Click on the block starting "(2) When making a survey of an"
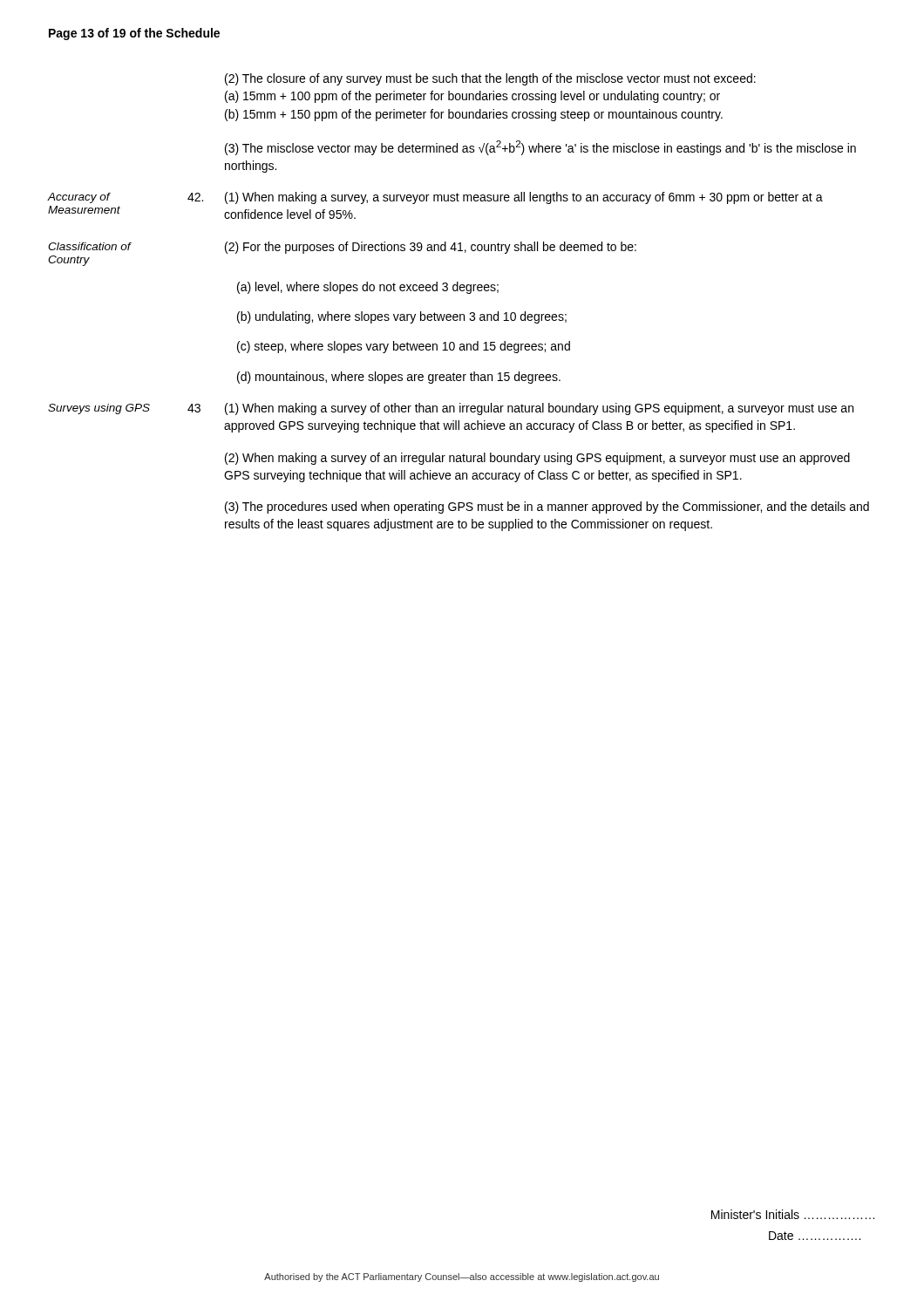This screenshot has height=1308, width=924. 537,466
